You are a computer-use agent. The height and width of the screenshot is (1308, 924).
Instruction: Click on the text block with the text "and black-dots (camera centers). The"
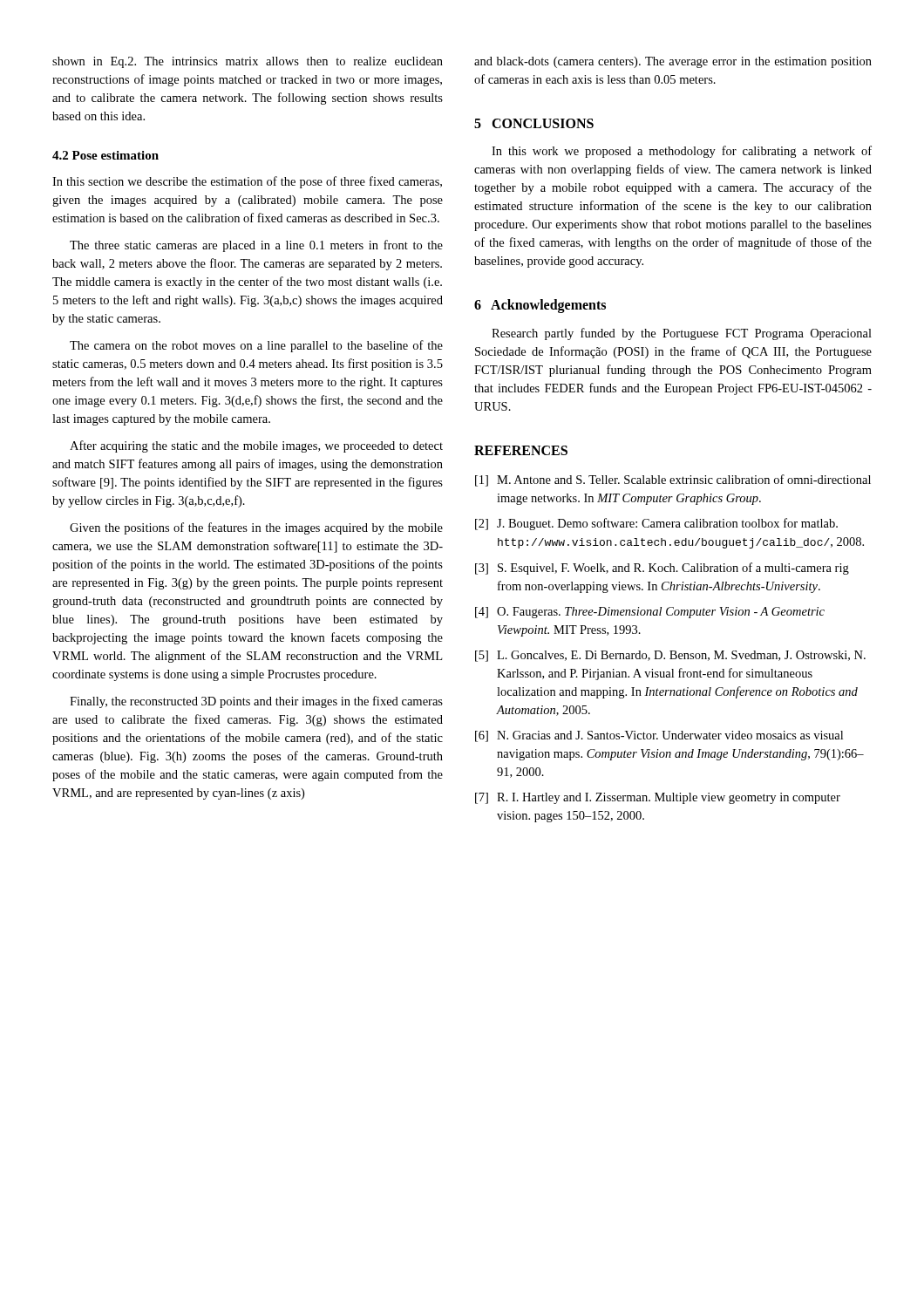point(673,71)
